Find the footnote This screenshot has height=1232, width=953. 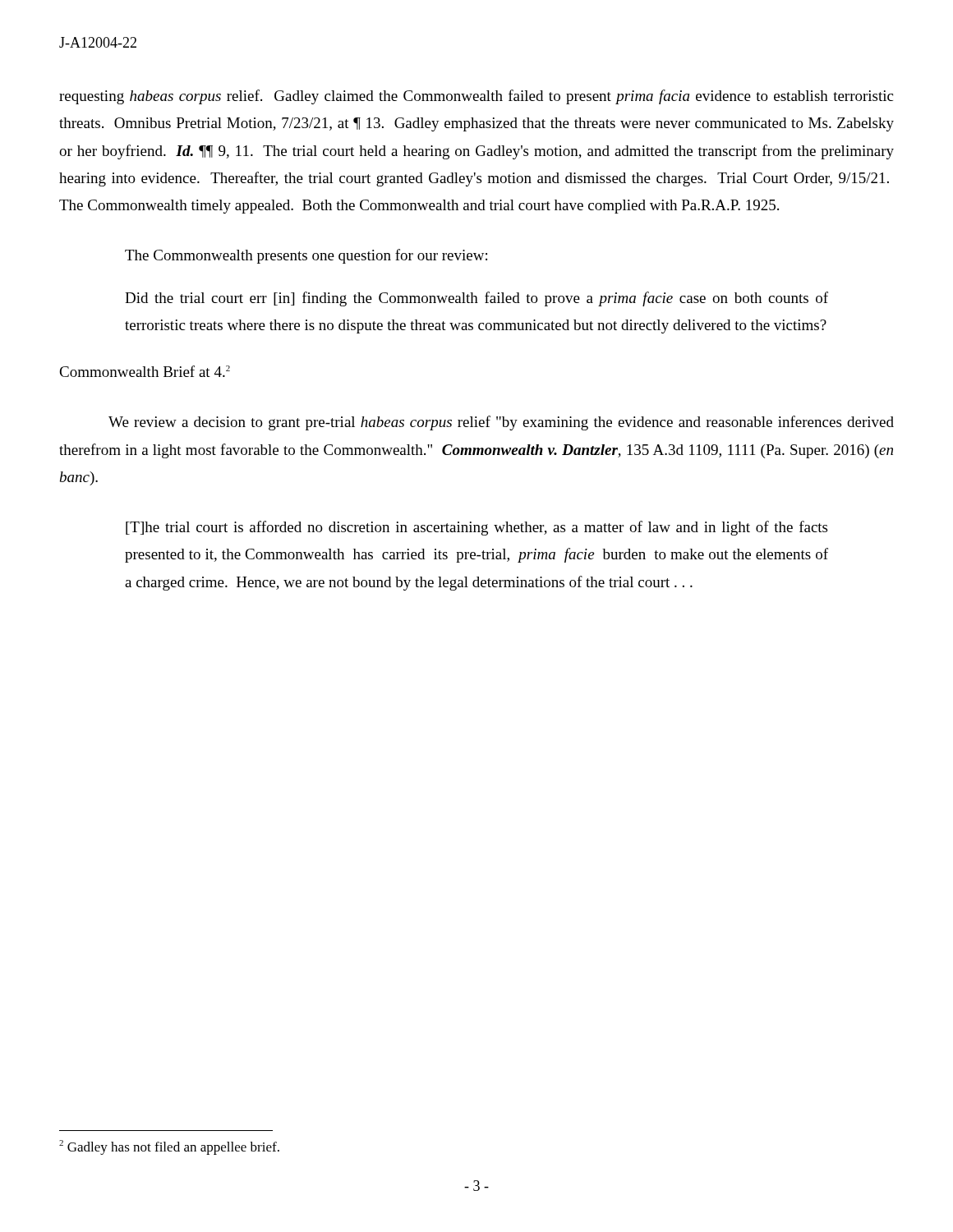coord(170,1146)
